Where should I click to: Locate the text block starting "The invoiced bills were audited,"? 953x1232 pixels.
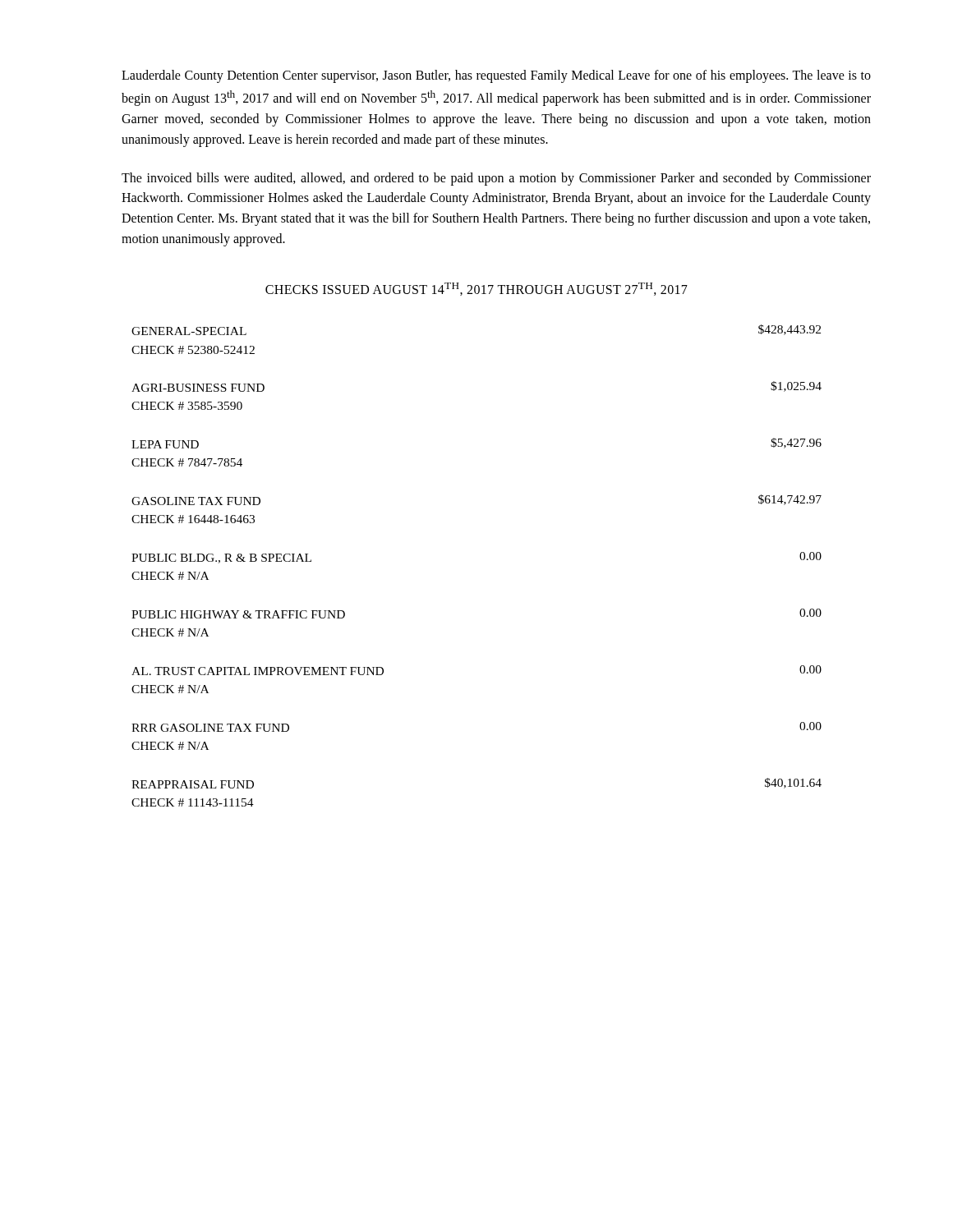[496, 209]
